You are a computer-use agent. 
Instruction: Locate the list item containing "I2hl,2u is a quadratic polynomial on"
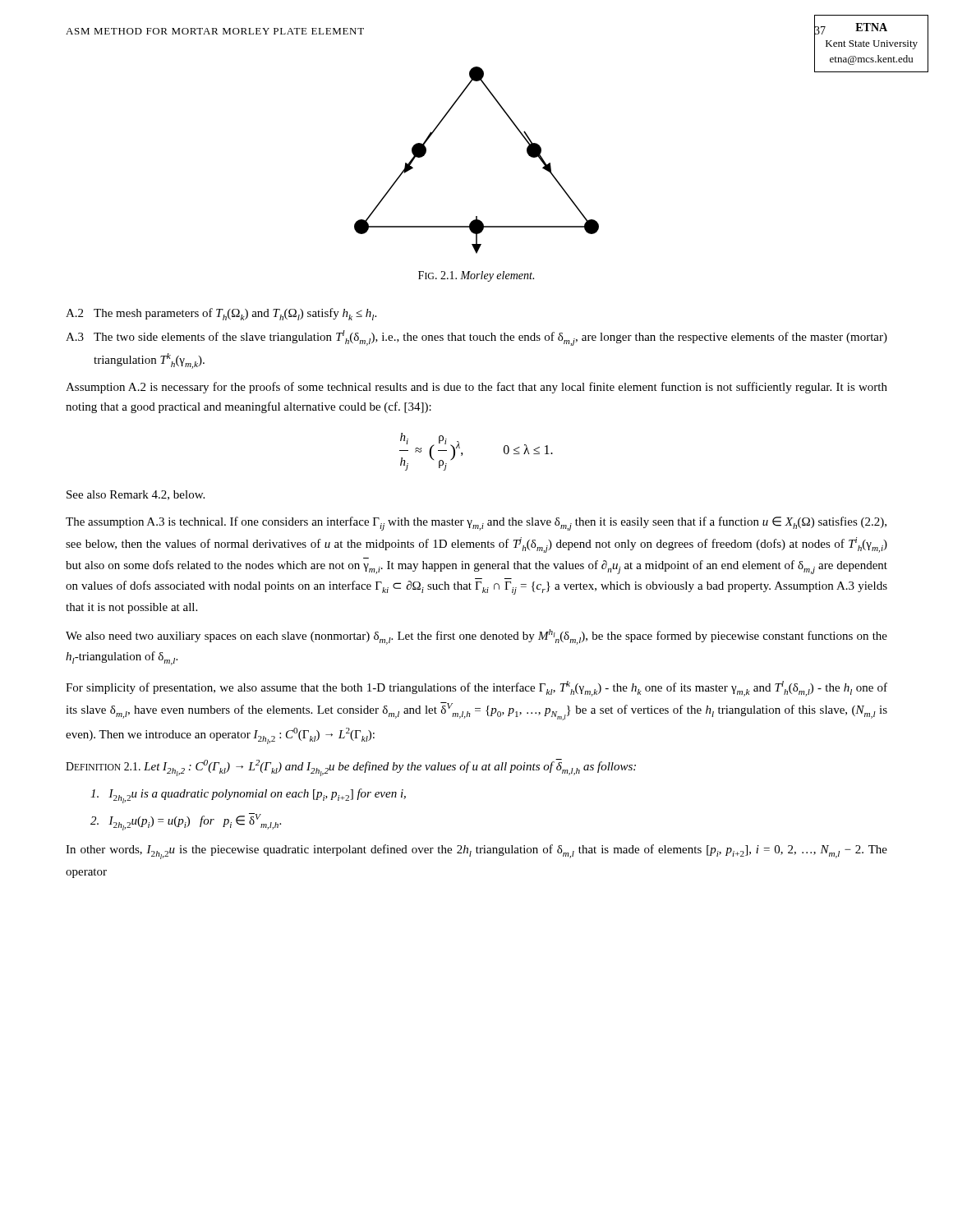pos(248,796)
